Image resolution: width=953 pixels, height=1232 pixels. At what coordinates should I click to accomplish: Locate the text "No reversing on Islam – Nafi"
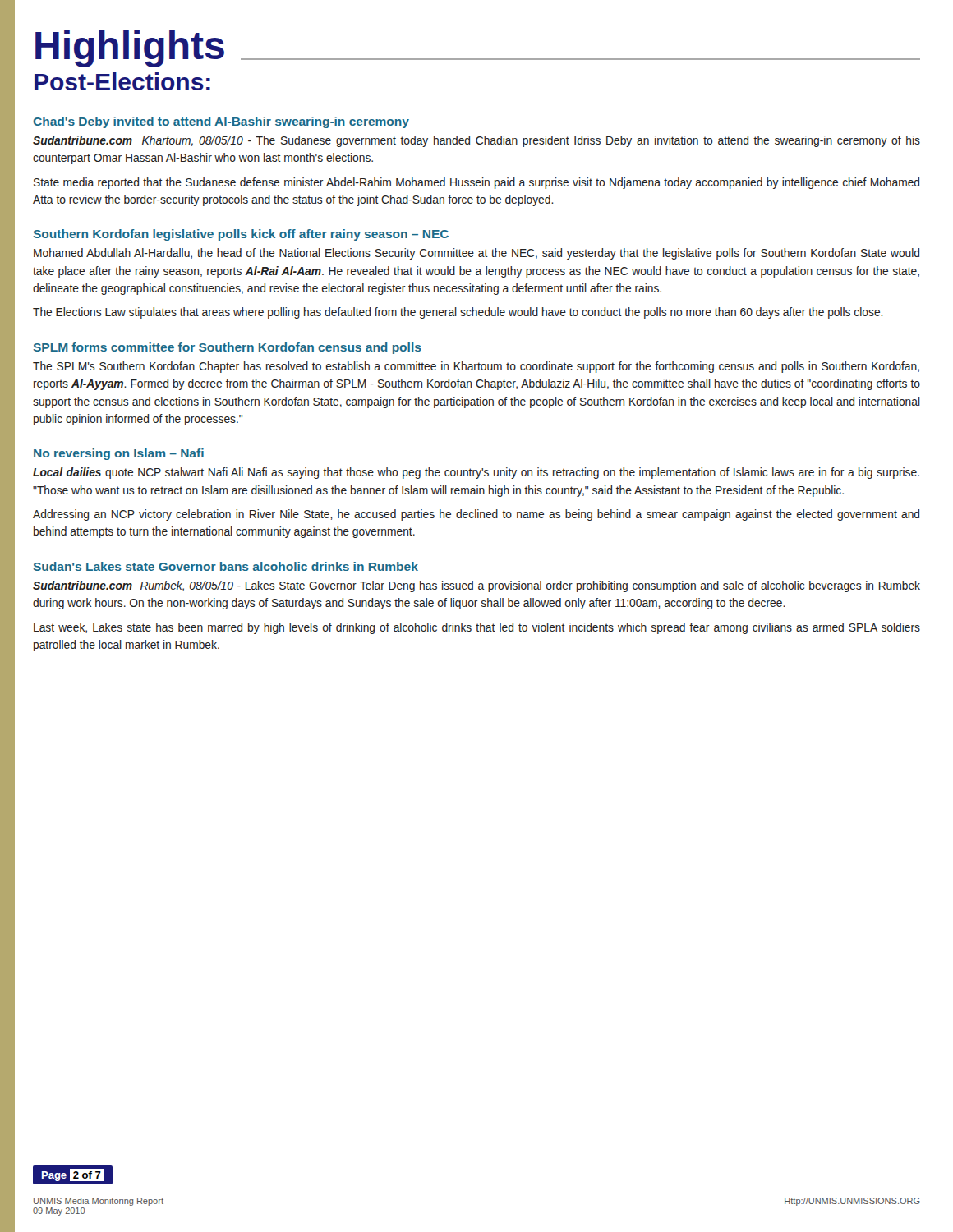click(119, 453)
